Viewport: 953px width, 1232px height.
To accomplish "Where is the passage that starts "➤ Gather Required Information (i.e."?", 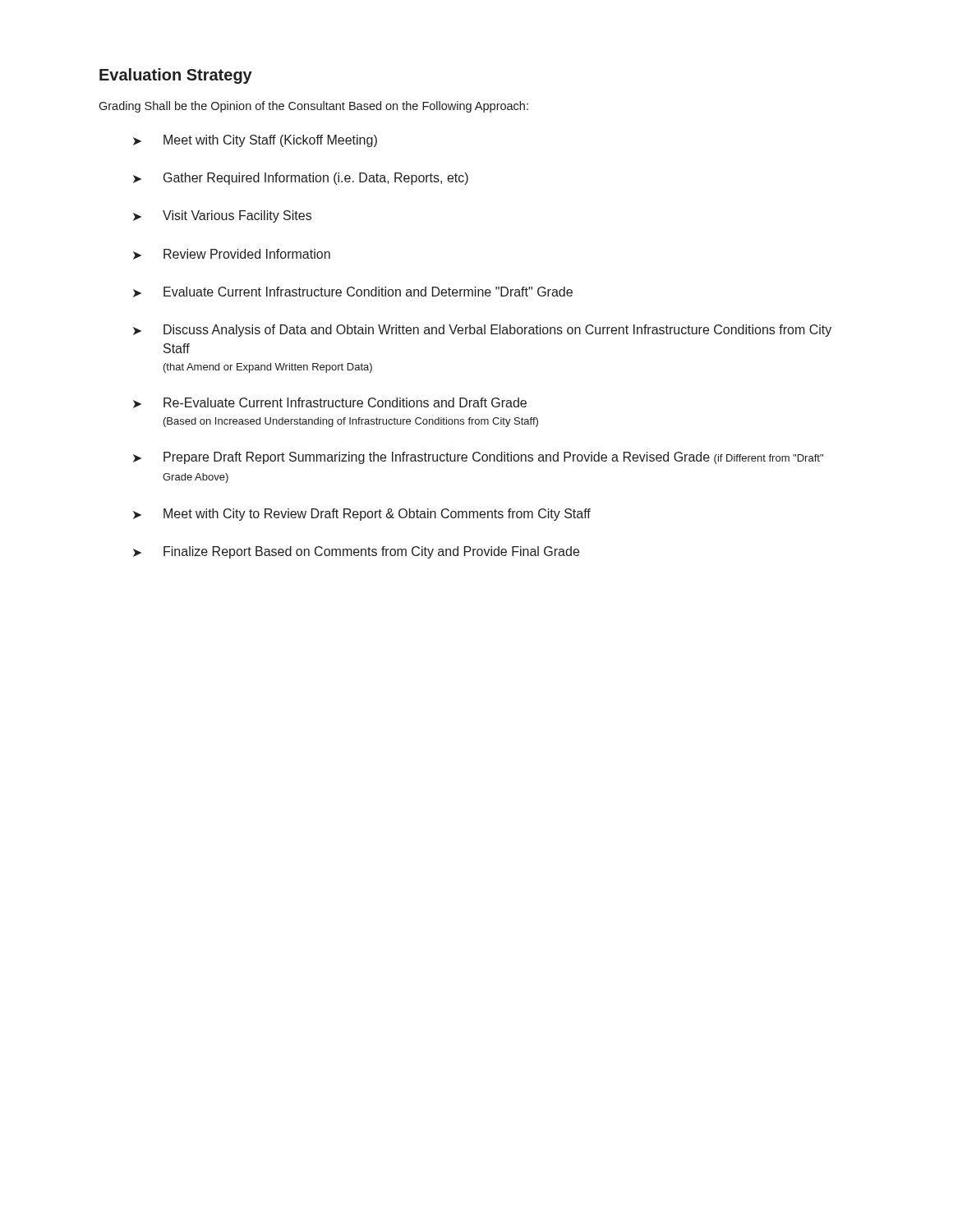I will (x=301, y=179).
